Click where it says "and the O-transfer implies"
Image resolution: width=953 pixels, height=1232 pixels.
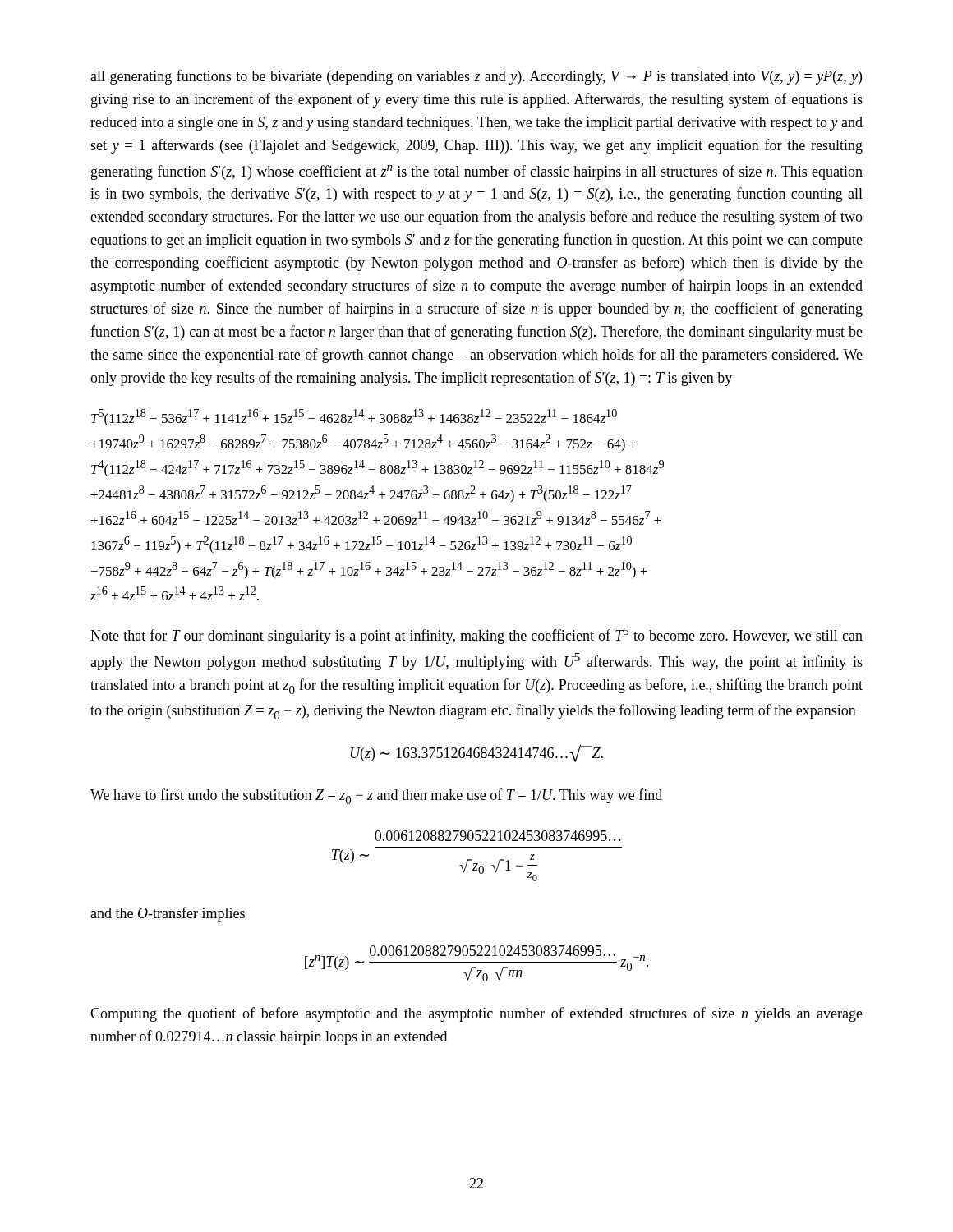pyautogui.click(x=168, y=913)
